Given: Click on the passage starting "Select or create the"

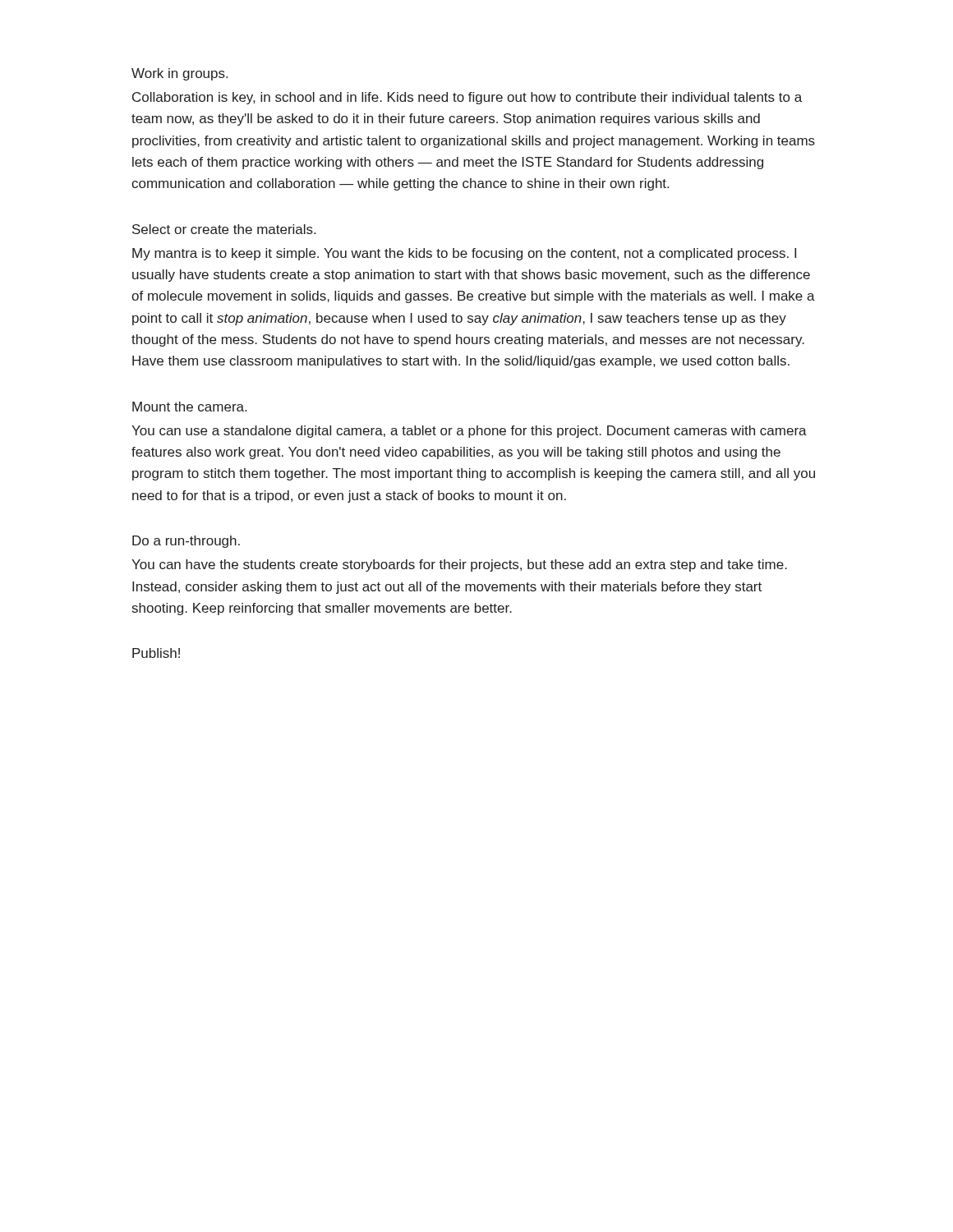Looking at the screenshot, I should click(x=224, y=229).
